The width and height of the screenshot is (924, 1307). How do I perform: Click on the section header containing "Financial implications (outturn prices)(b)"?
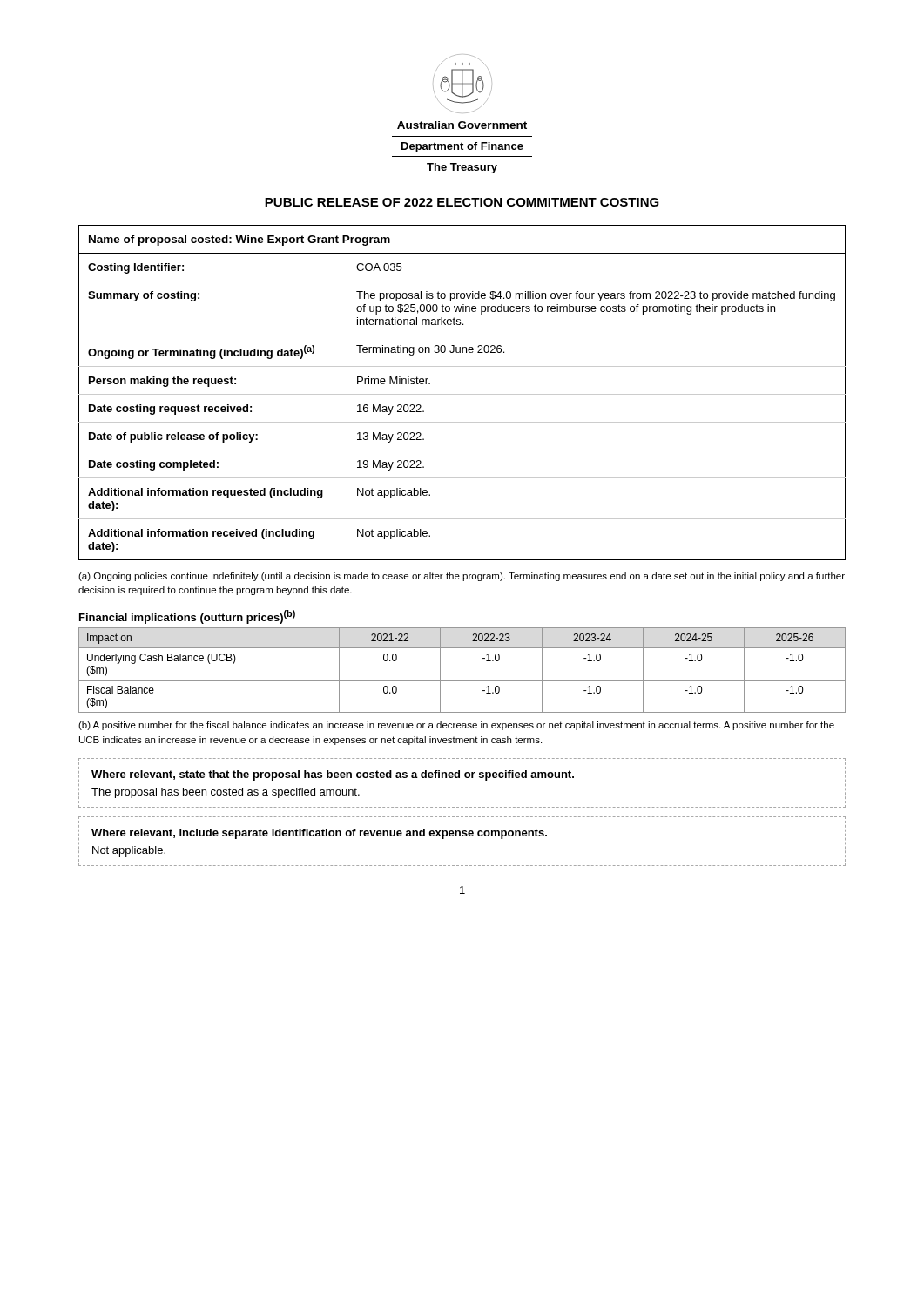pos(187,616)
